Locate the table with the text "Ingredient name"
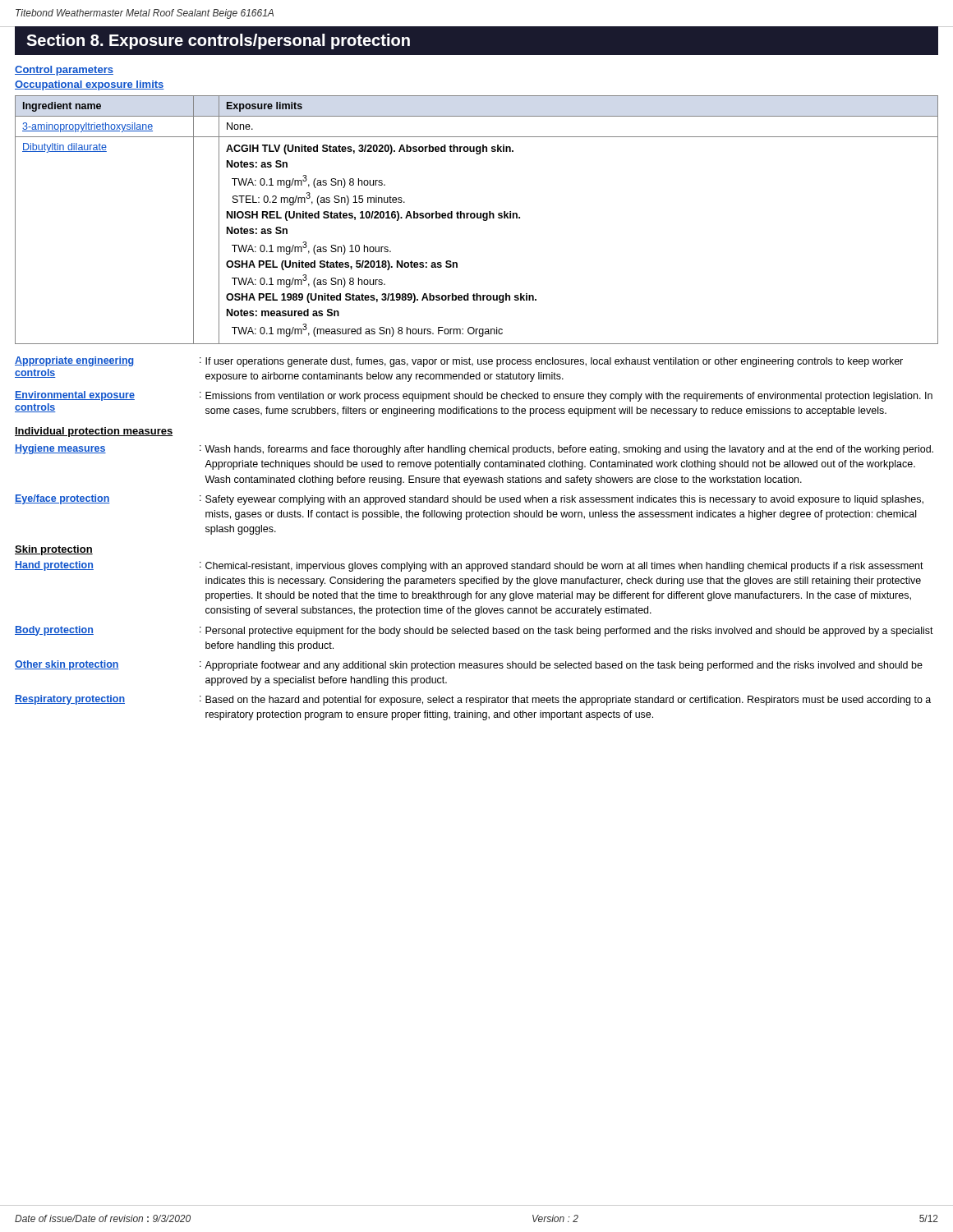 tap(476, 220)
